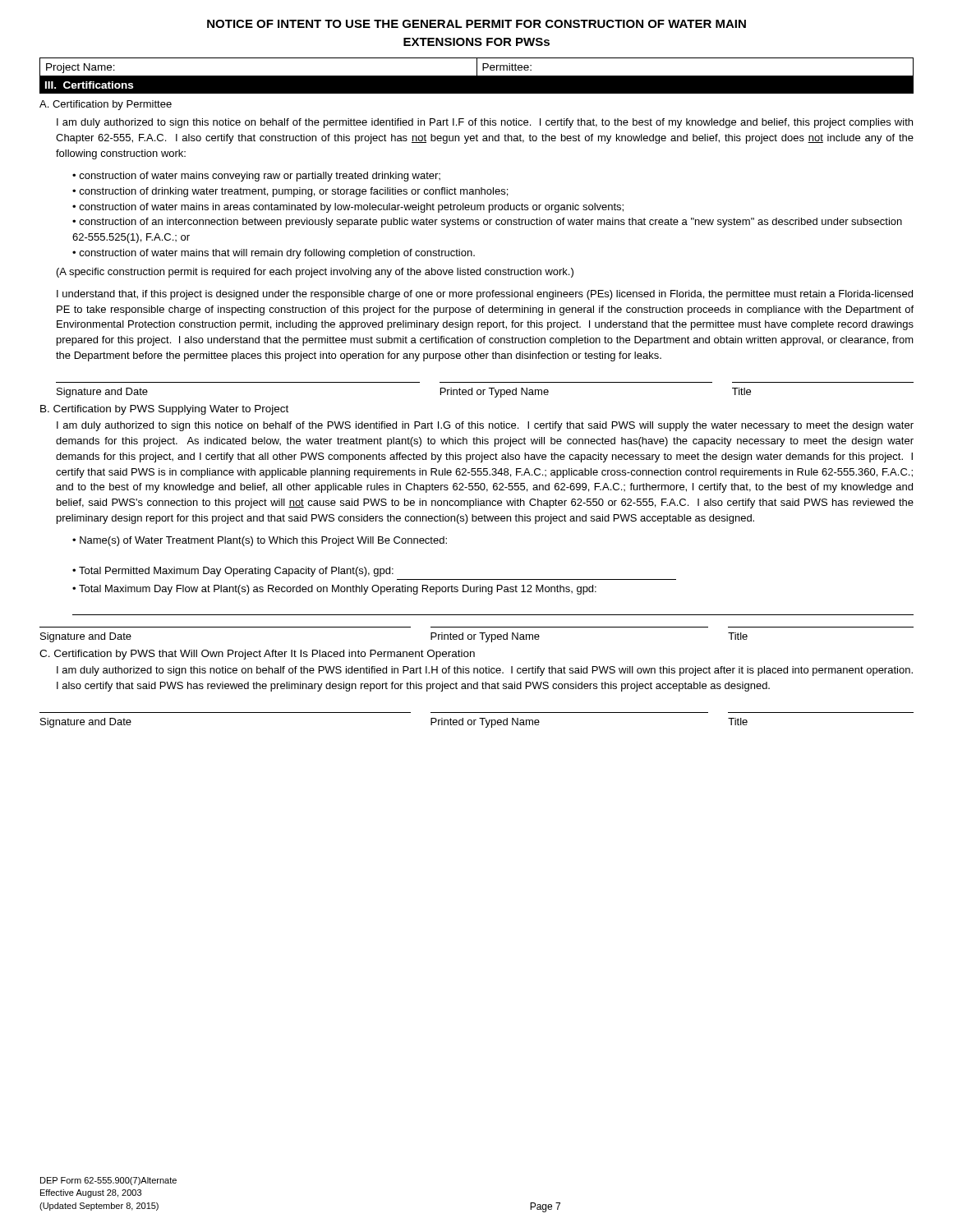Locate the block of text that opens with "B. Certification by PWS Supplying"
953x1232 pixels.
point(164,409)
